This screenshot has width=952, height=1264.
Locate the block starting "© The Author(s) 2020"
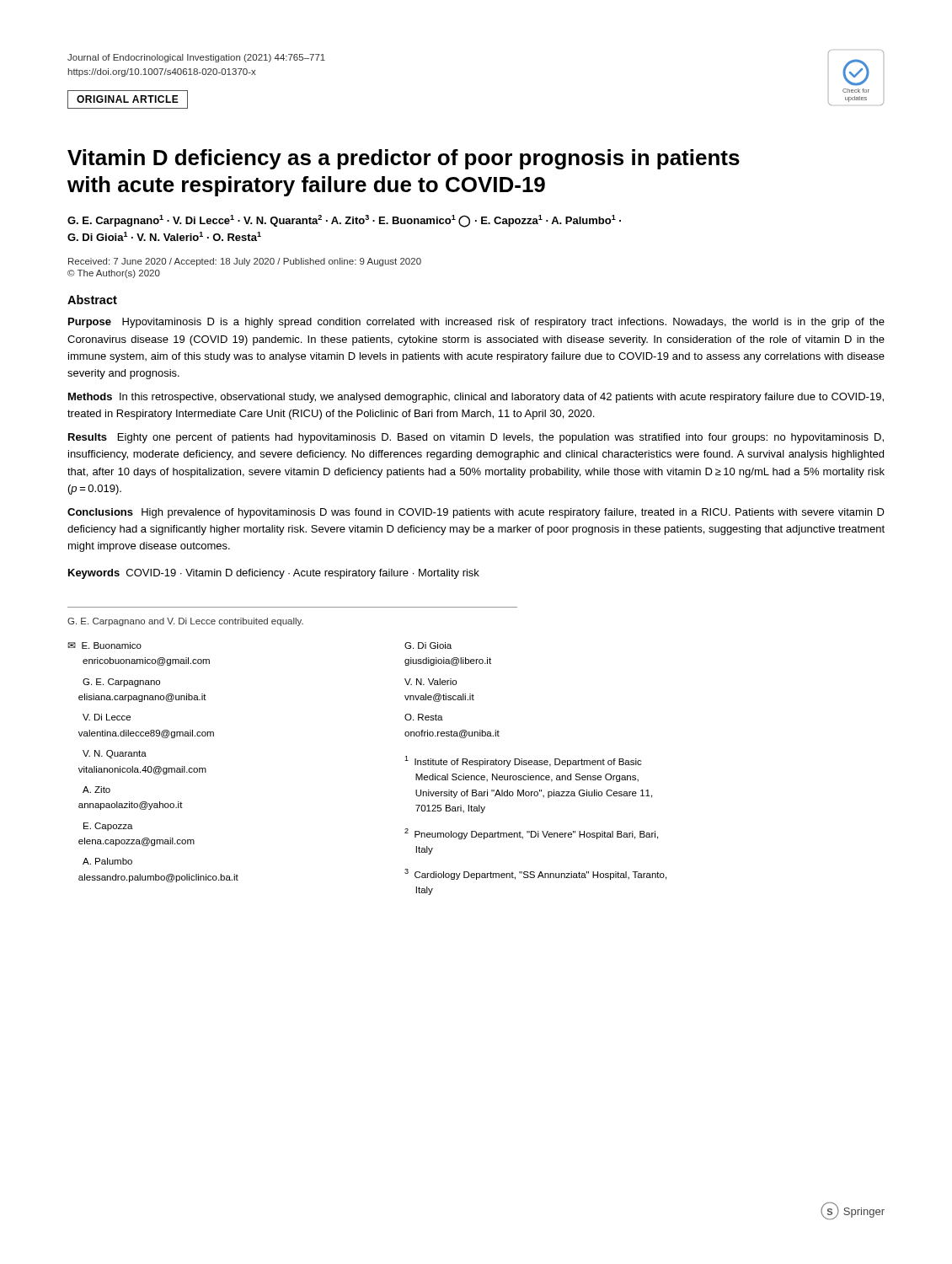(114, 273)
